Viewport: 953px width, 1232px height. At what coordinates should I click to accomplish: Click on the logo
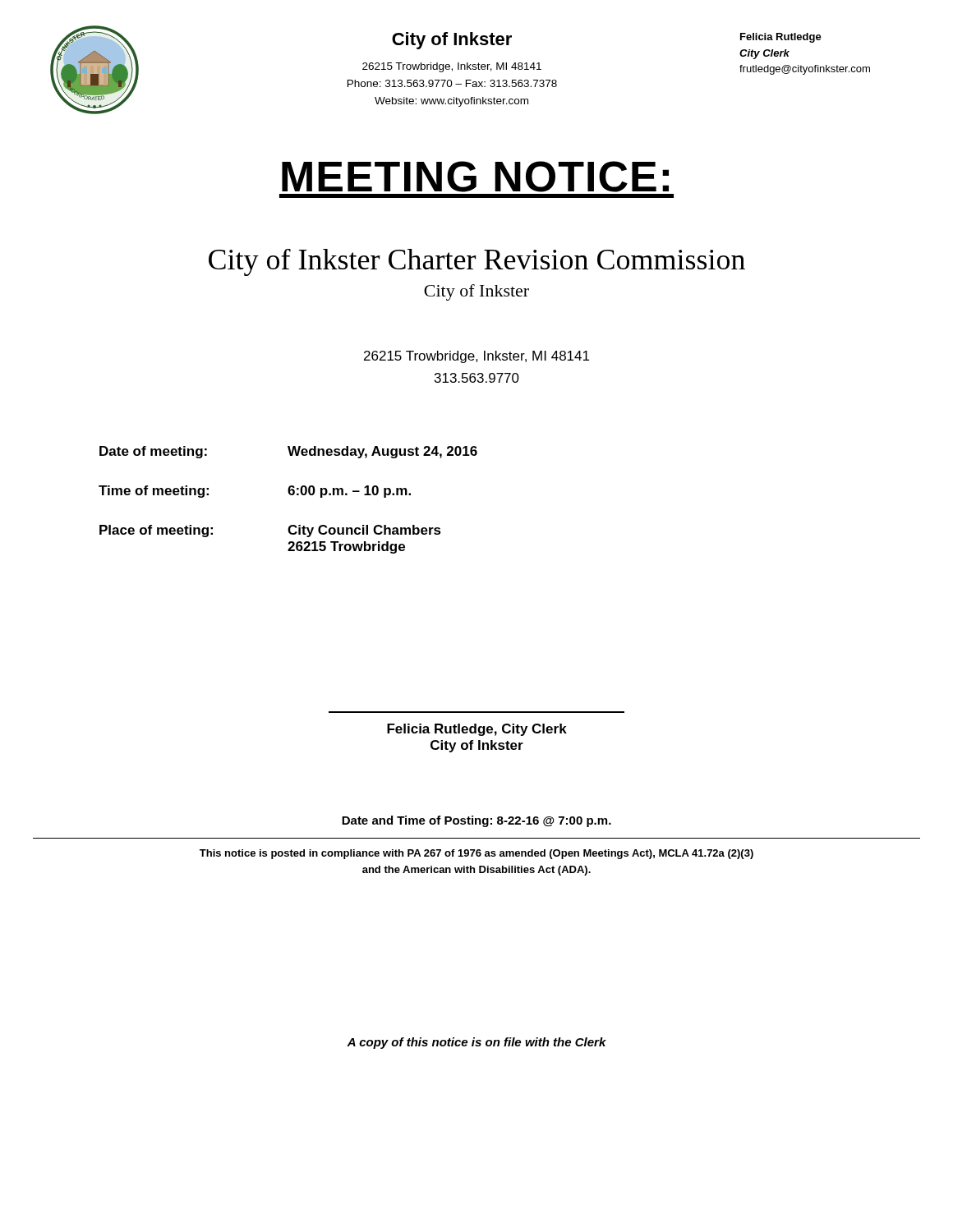click(x=99, y=71)
